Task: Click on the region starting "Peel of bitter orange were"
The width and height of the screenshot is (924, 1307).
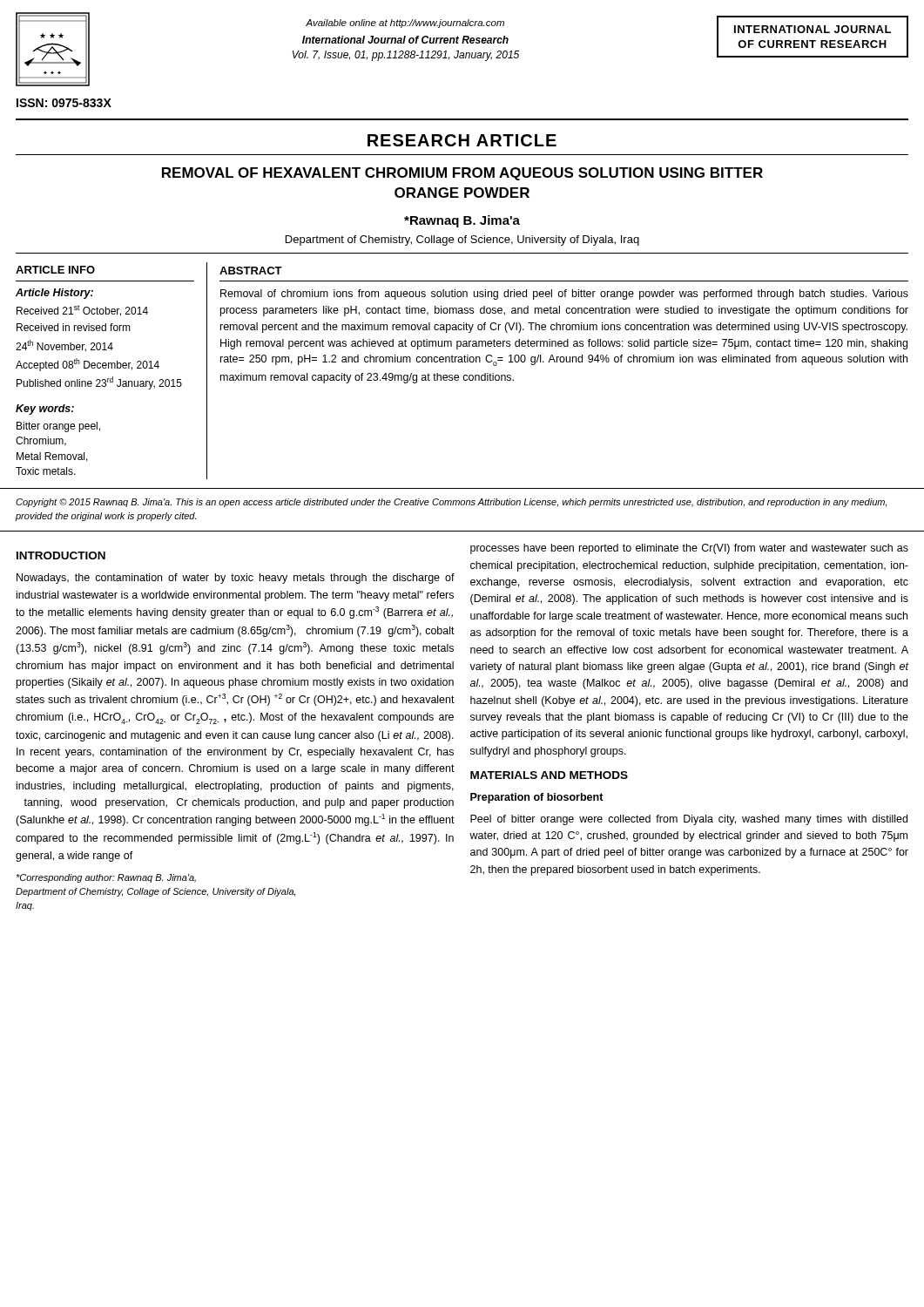Action: [689, 845]
